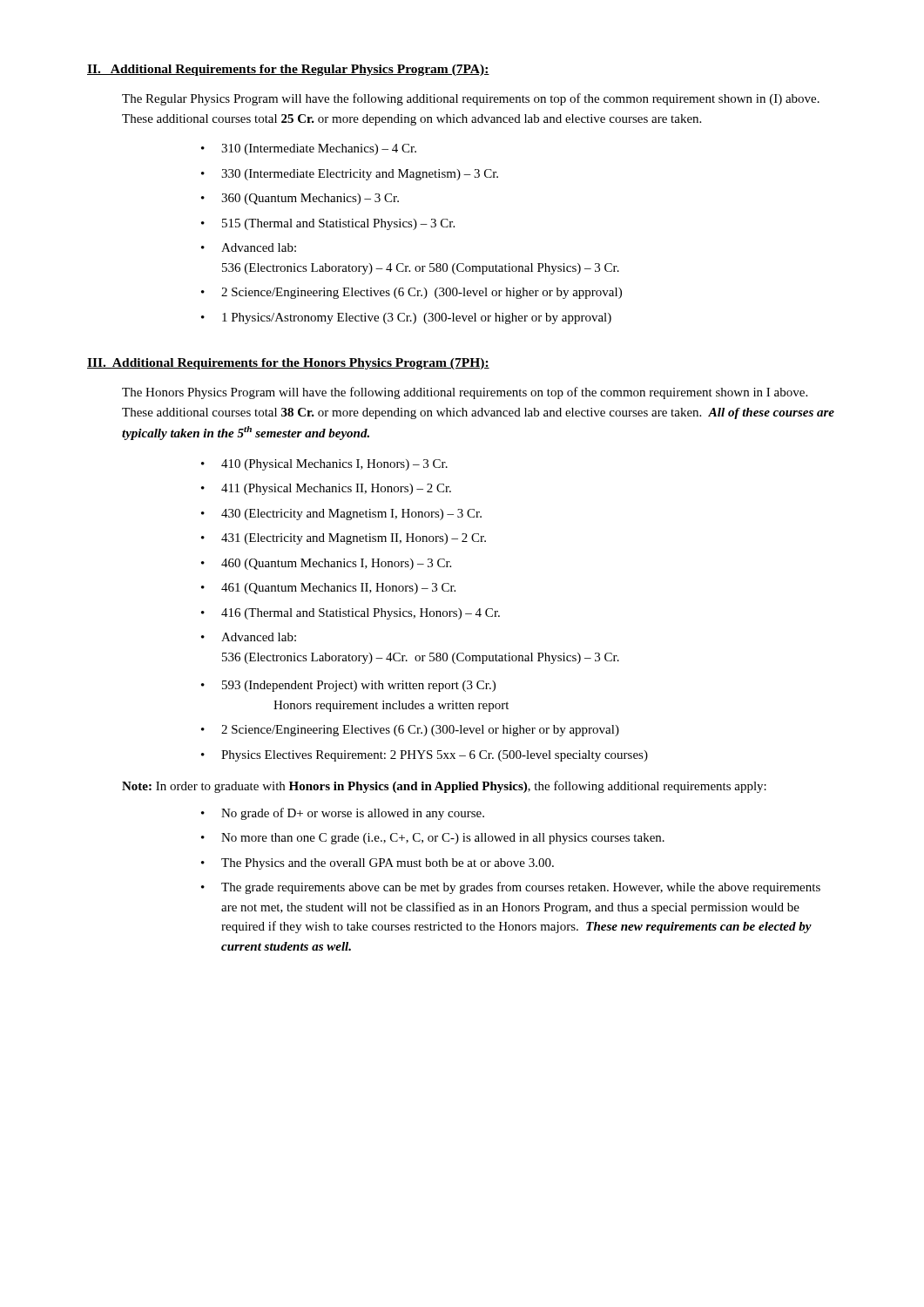Find the region starting "•410 (Physical Mechanics I, Honors) – 3"
The height and width of the screenshot is (1307, 924).
pyautogui.click(x=324, y=465)
